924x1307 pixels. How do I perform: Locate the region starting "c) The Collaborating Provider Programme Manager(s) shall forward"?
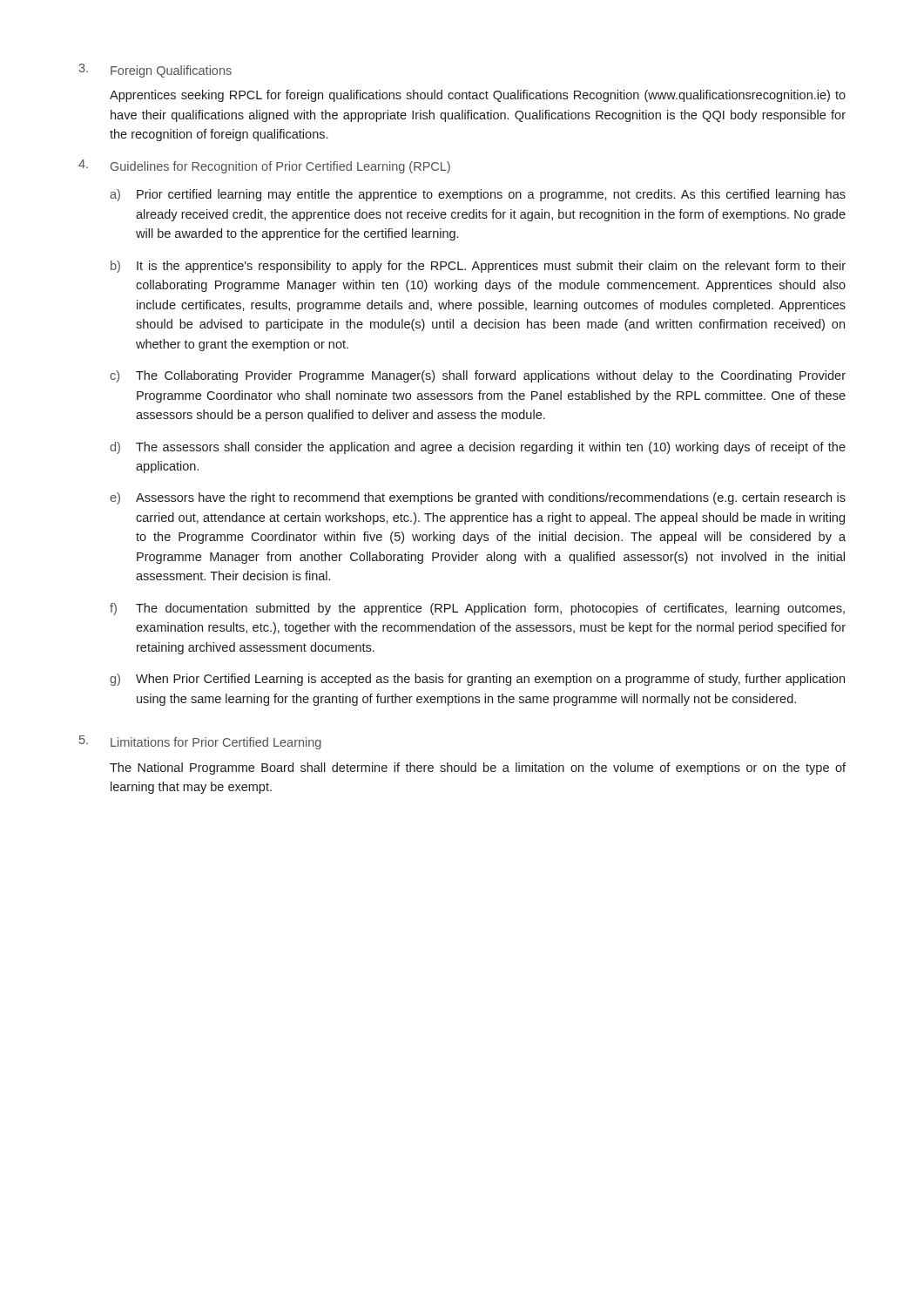point(478,395)
